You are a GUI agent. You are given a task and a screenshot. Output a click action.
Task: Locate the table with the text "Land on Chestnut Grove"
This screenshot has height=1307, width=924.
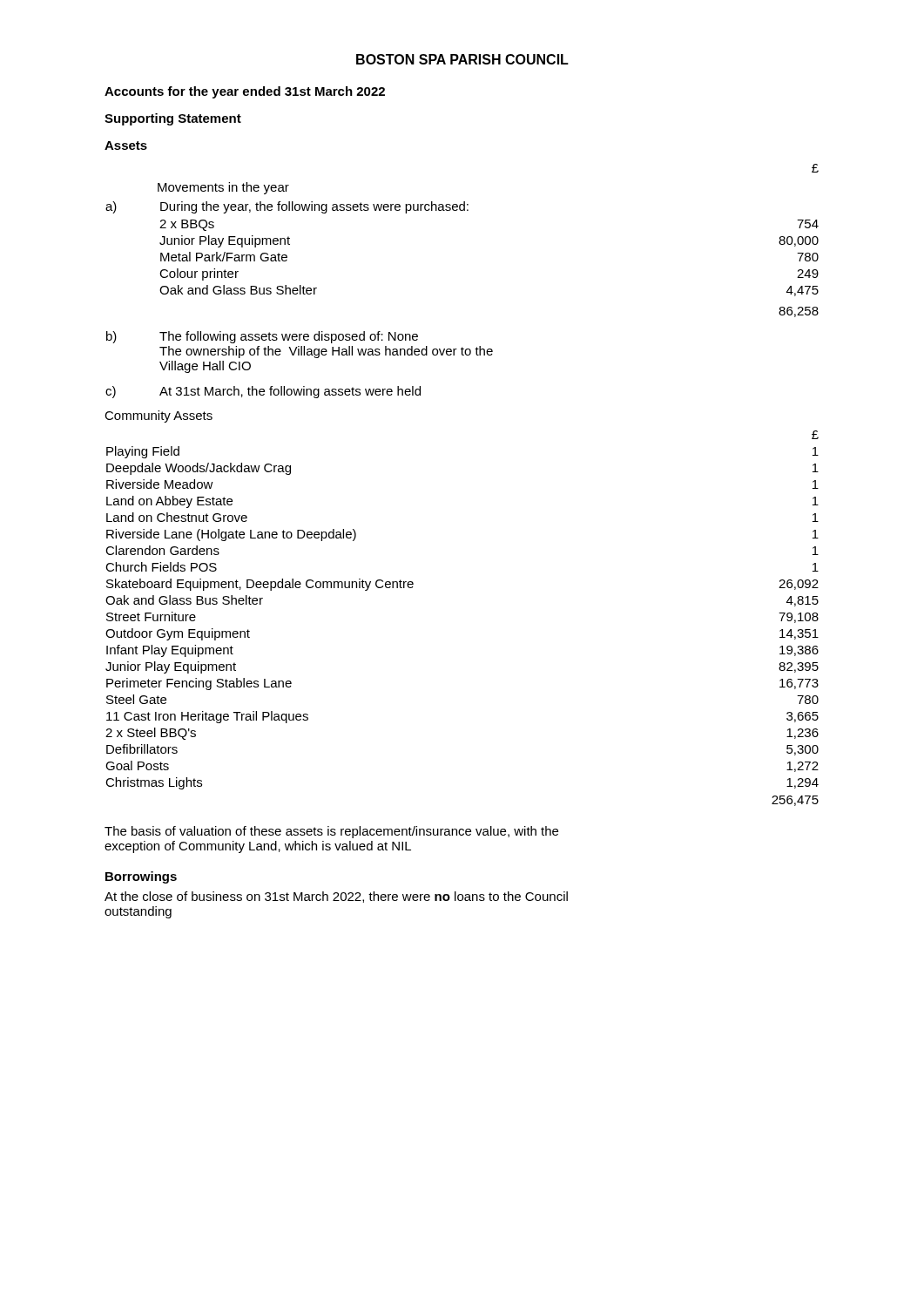coord(462,617)
